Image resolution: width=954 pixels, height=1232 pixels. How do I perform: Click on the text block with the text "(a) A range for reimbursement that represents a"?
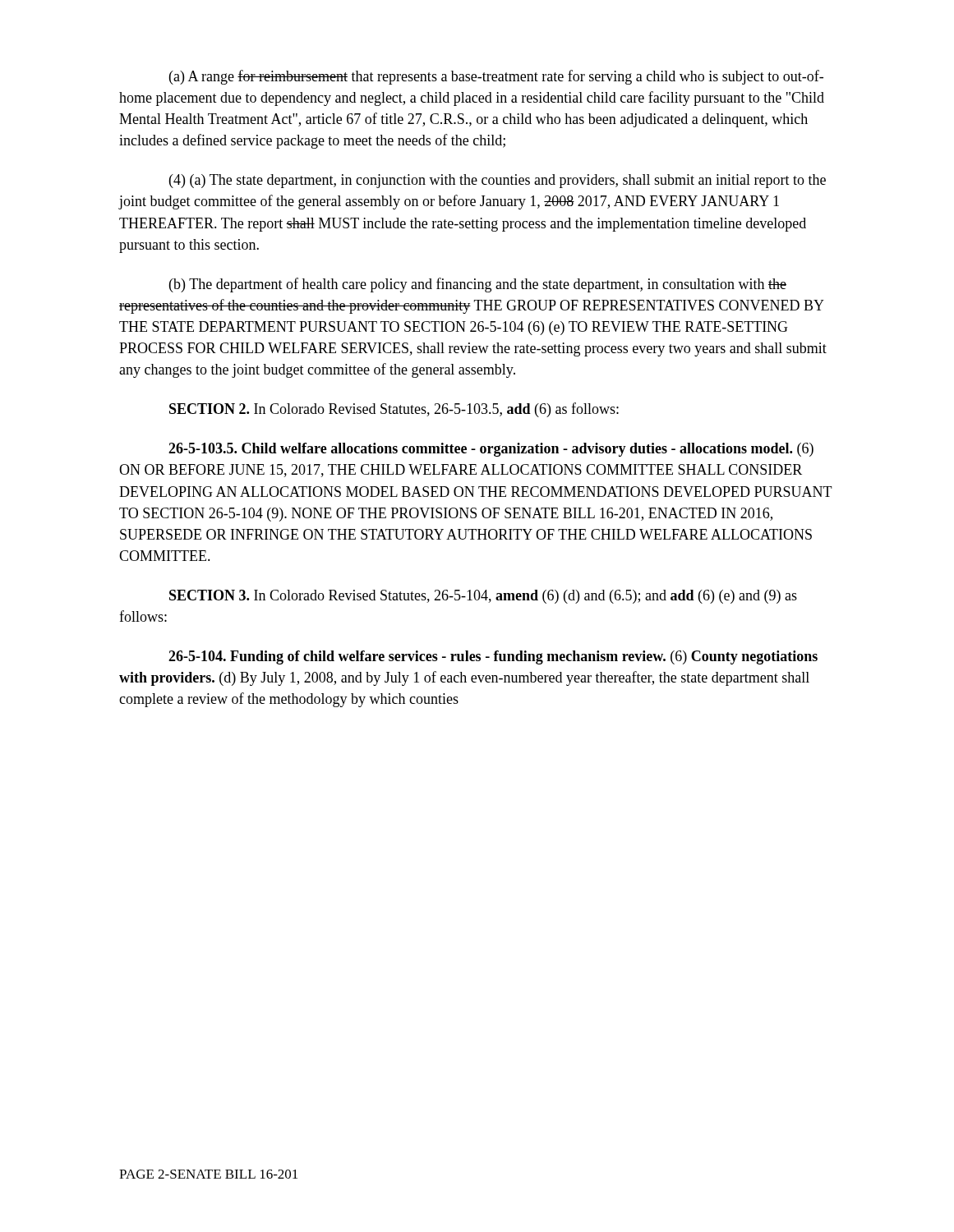click(472, 109)
